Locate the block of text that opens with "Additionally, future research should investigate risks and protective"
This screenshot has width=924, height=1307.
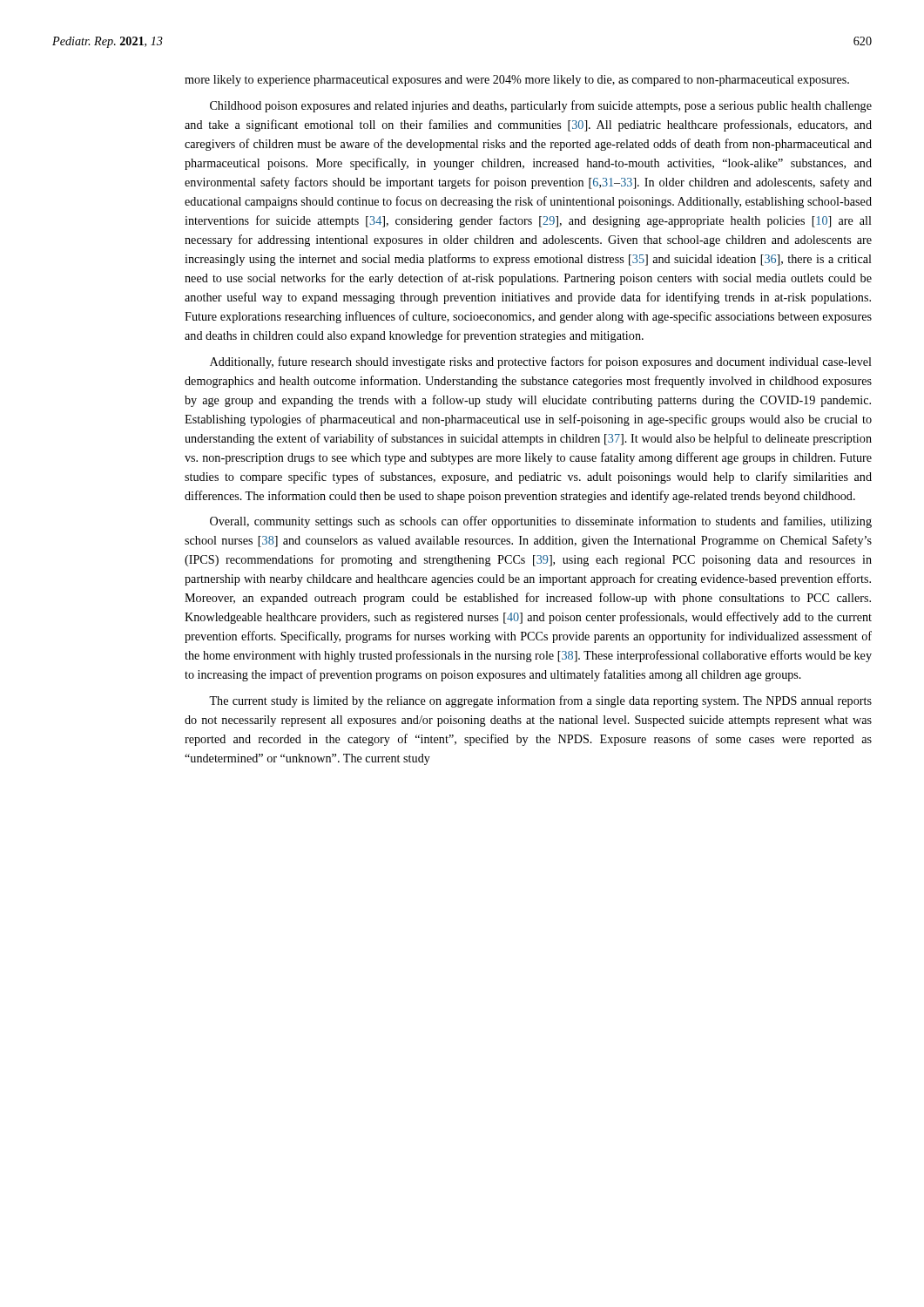528,428
